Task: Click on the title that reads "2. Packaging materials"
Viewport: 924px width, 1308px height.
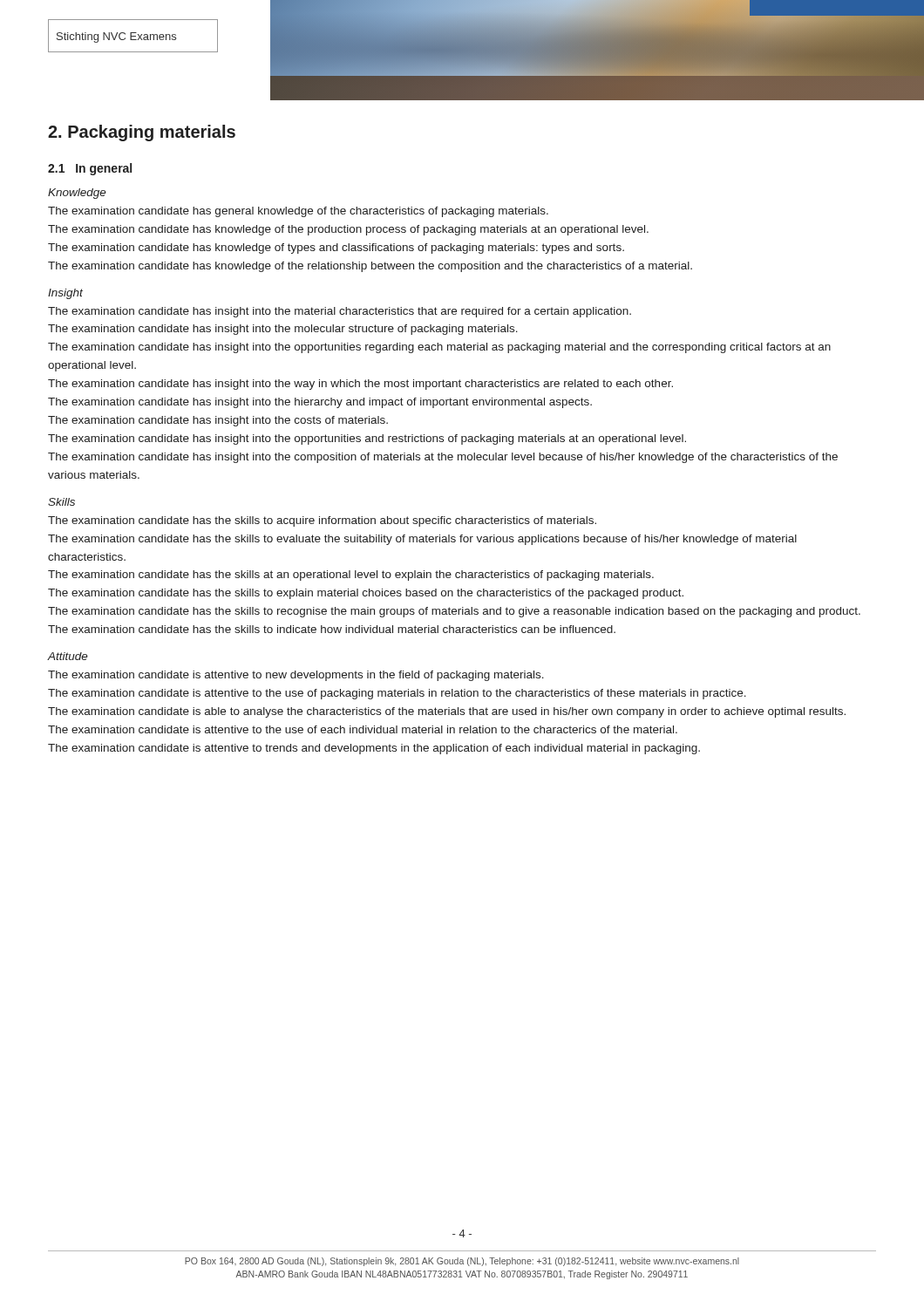Action: [142, 132]
